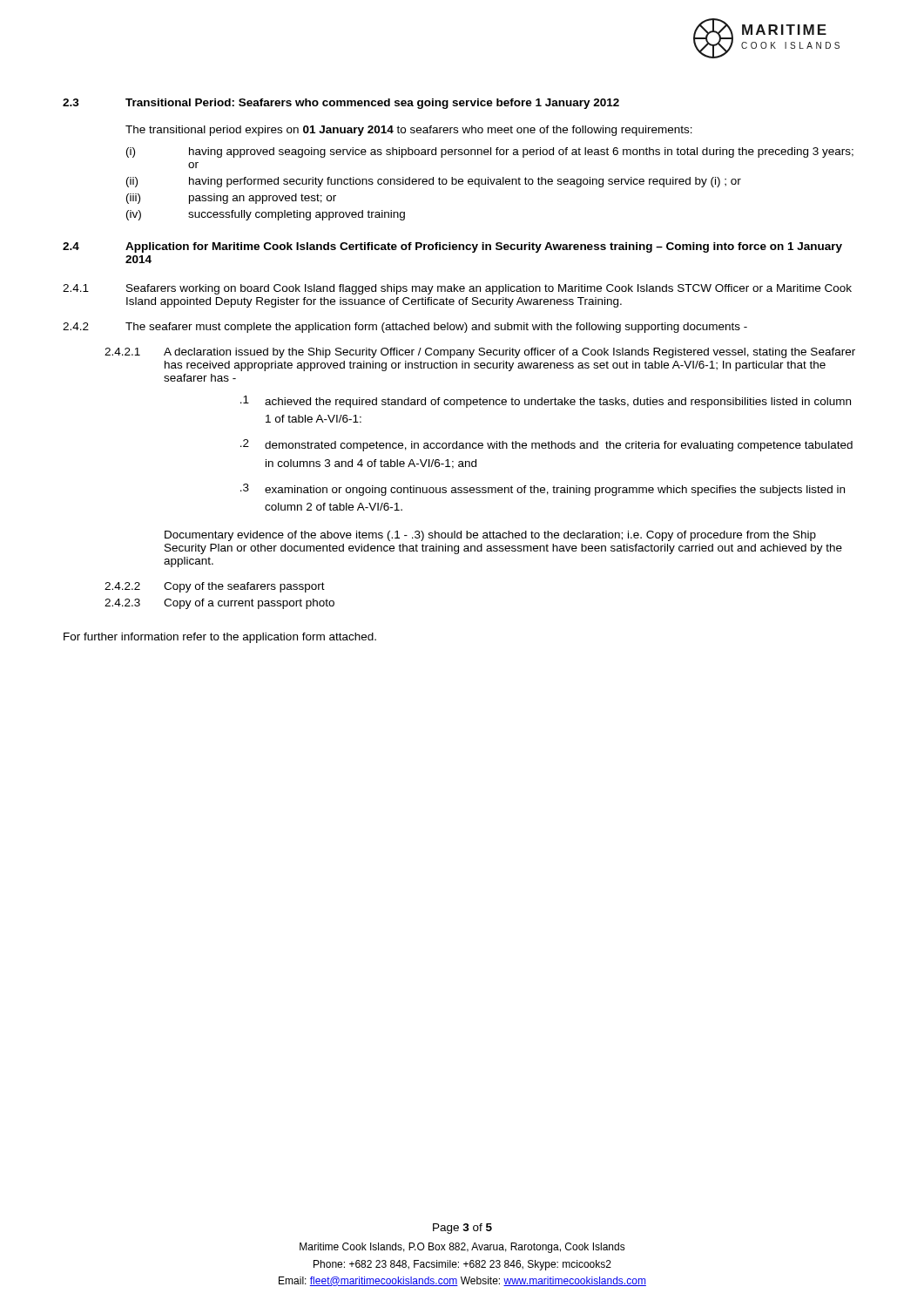Click on the list item that says "(i) having approved seagoing service as shipboard personnel"
Screen dimensions: 1307x924
pos(493,158)
